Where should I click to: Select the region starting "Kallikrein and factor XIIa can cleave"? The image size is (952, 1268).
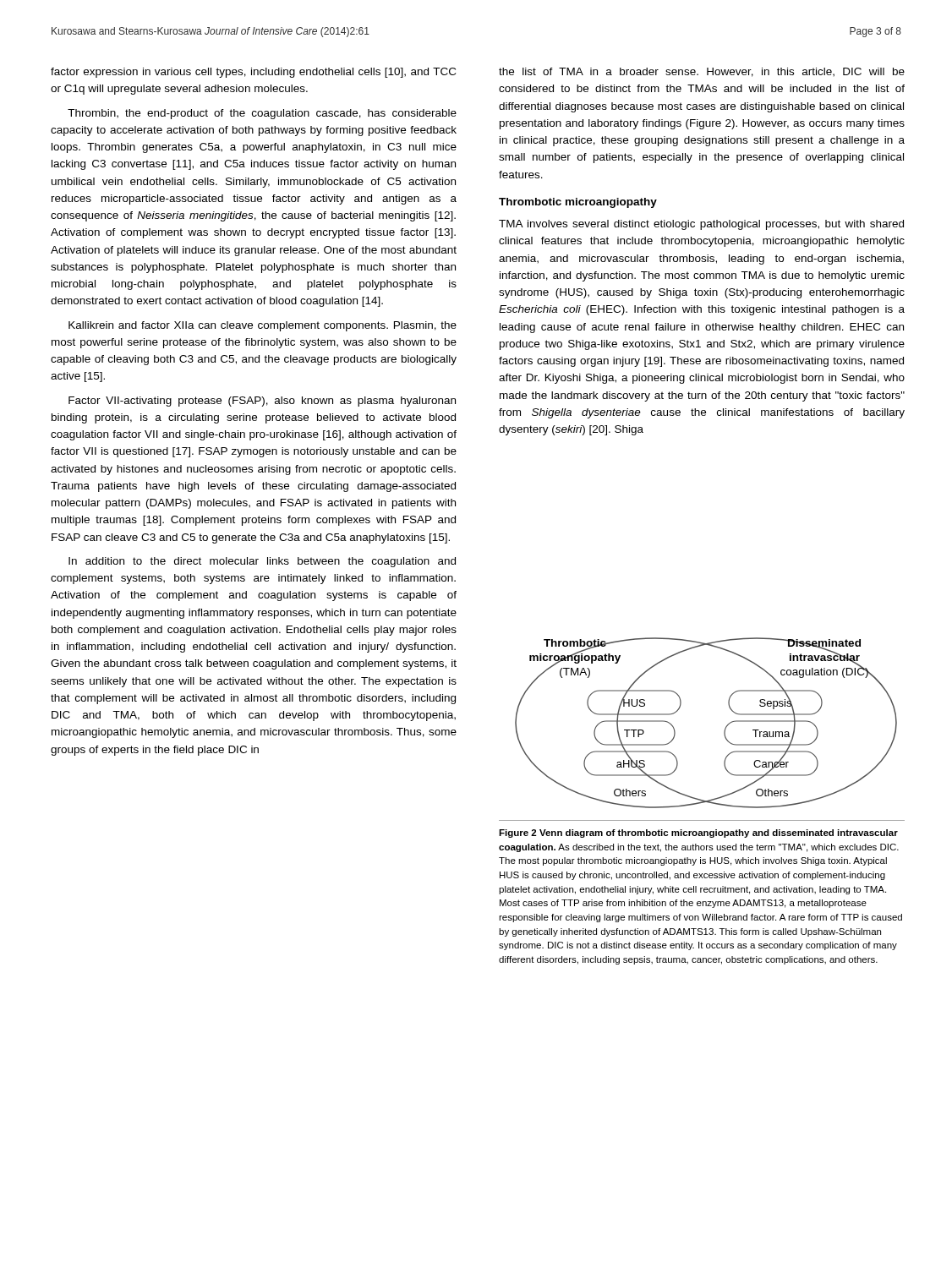coord(254,350)
